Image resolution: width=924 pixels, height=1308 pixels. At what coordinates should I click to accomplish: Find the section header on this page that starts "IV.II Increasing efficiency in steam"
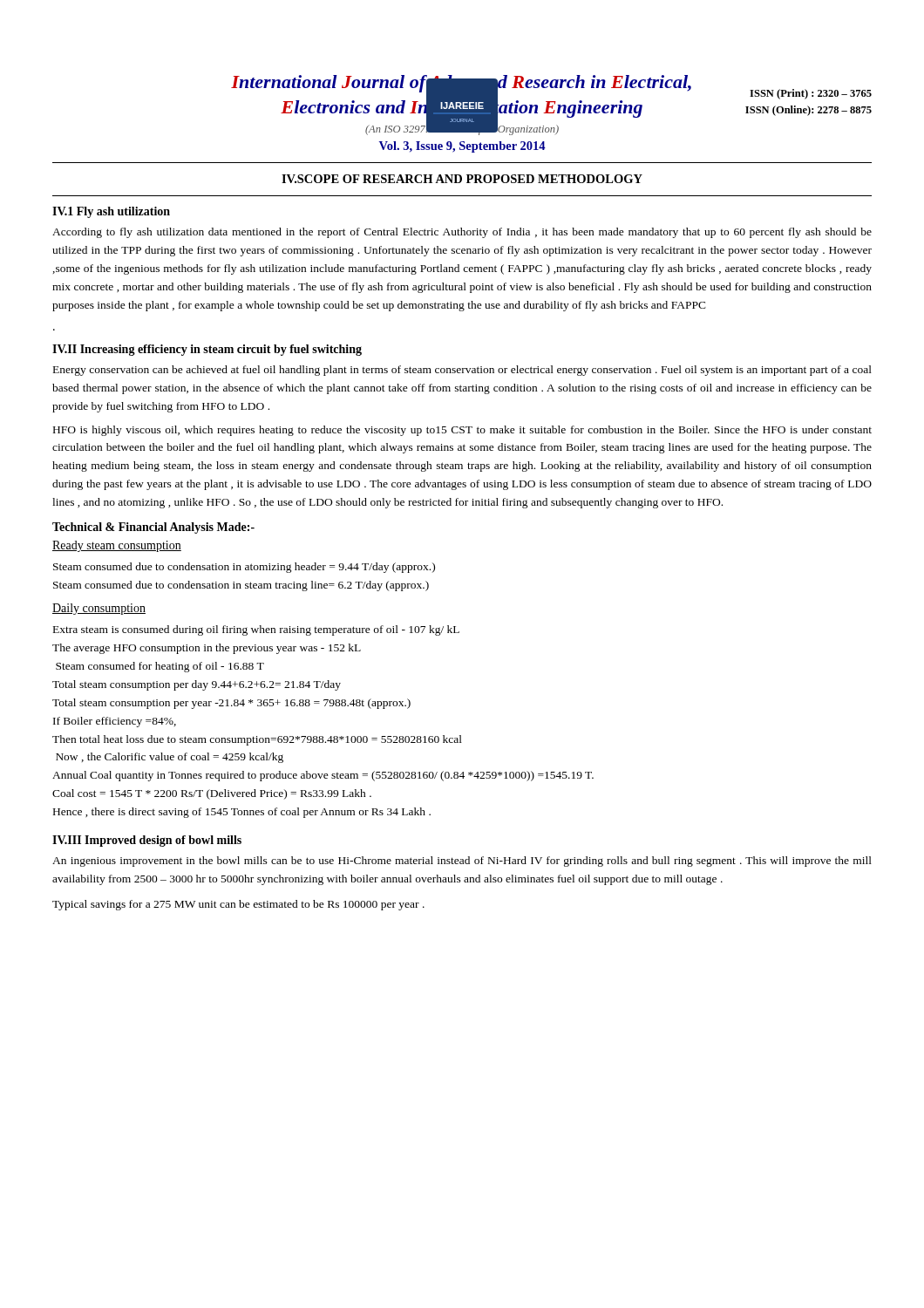tap(207, 349)
